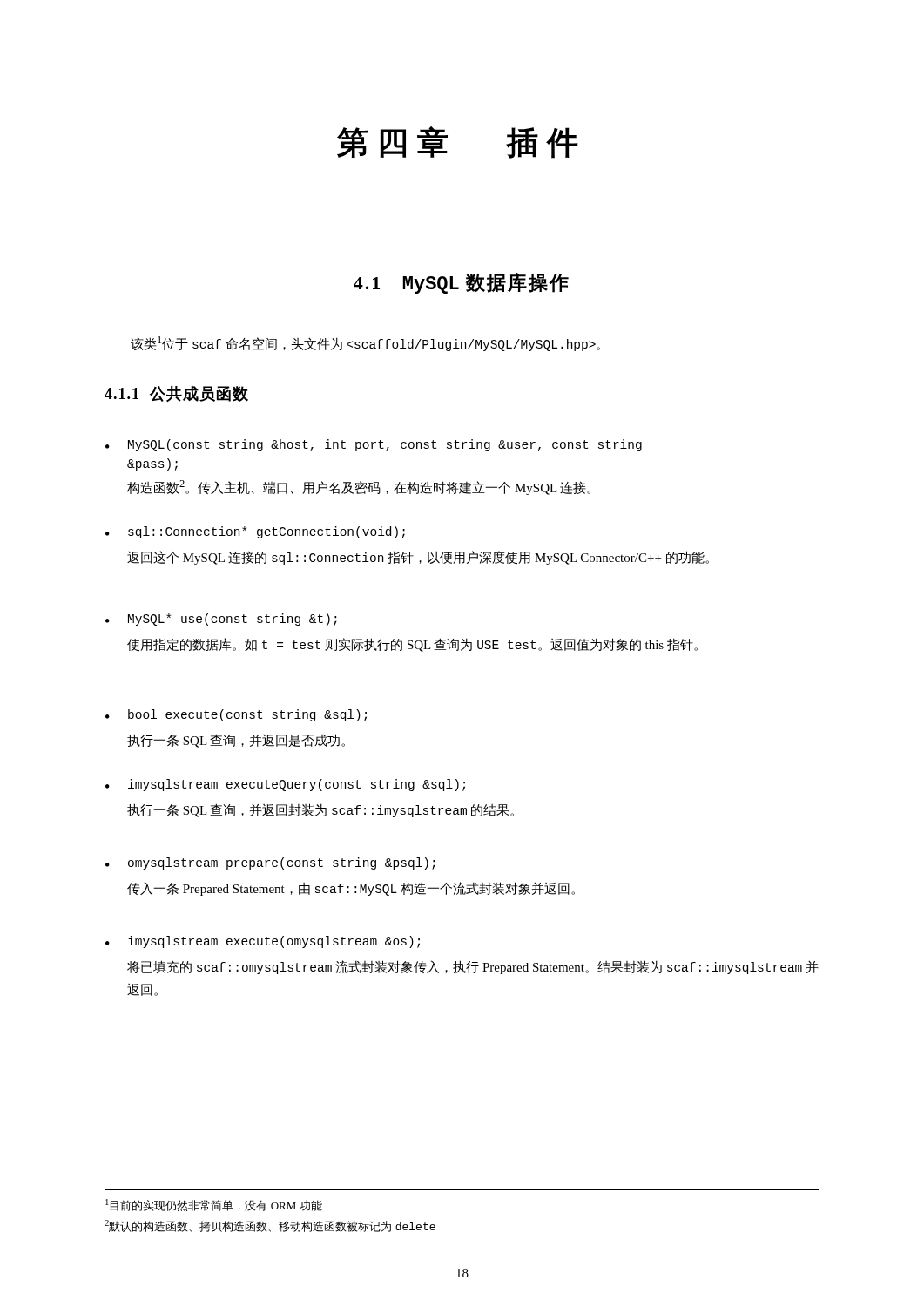
Task: Locate the passage starting "• bool execute(const string &sql); 执行一条 SQL 查询，并返回是否成功。"
Action: pos(236,715)
